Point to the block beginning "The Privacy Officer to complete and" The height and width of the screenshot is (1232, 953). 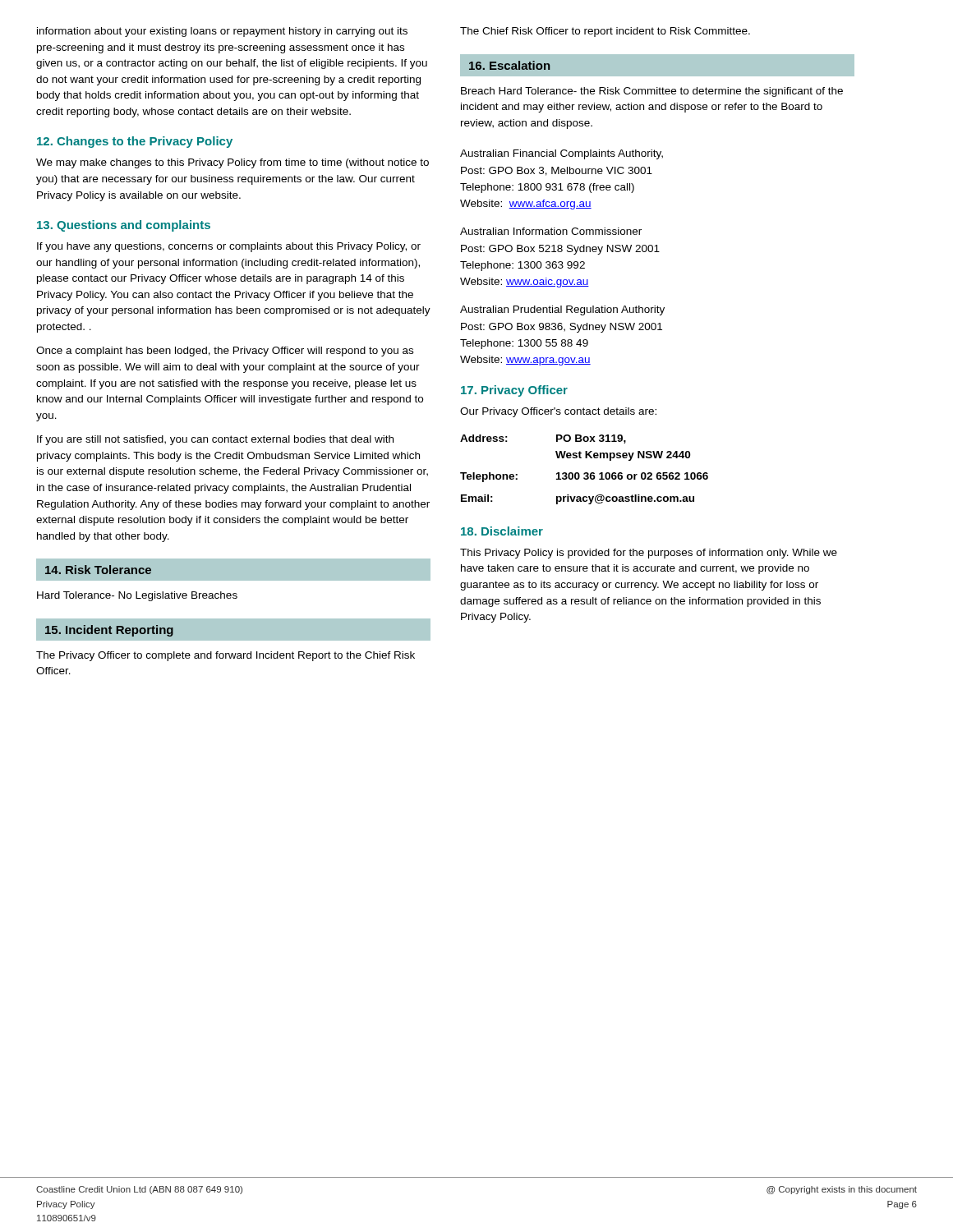tap(233, 663)
